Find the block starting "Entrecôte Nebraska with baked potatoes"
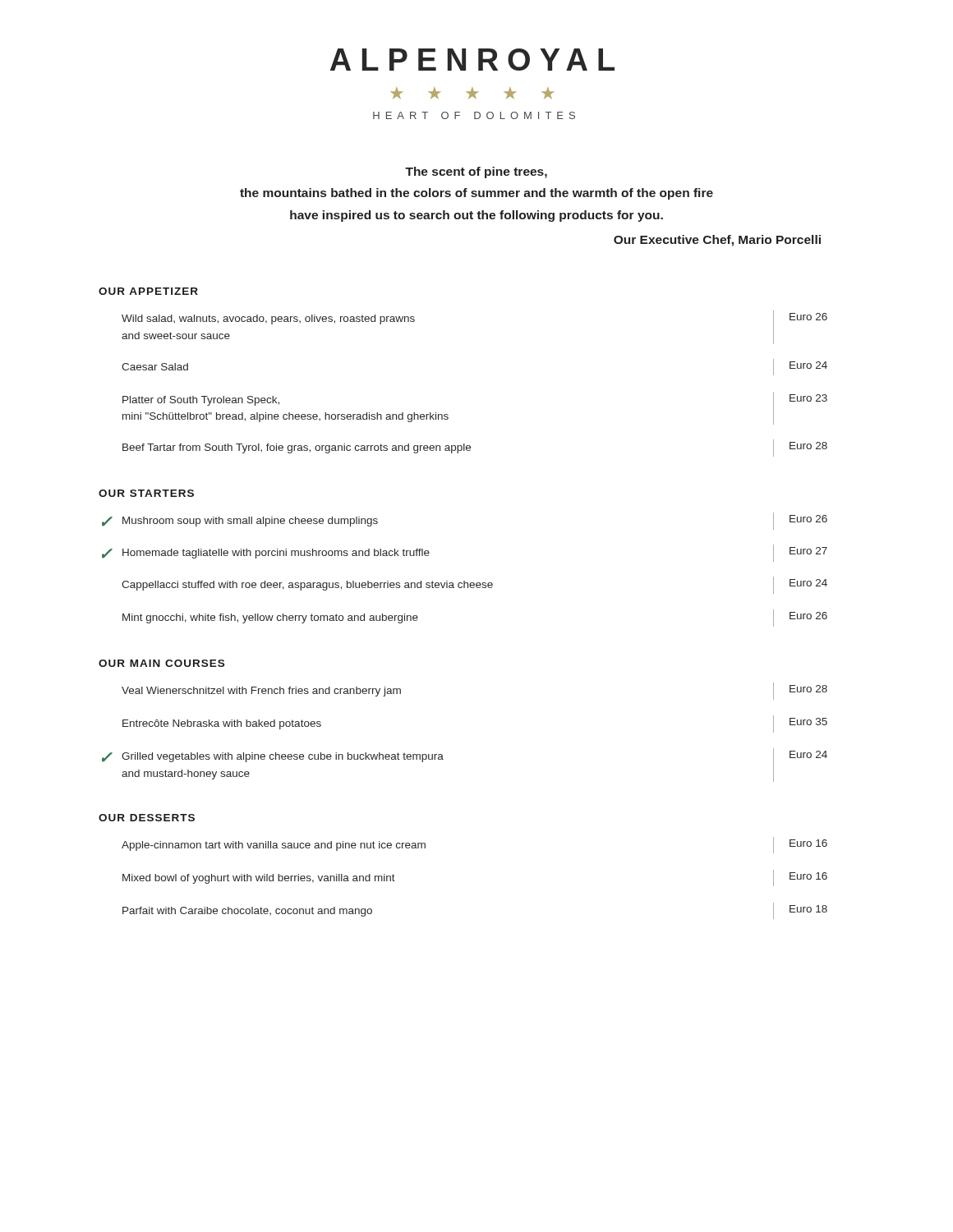 (x=227, y=724)
